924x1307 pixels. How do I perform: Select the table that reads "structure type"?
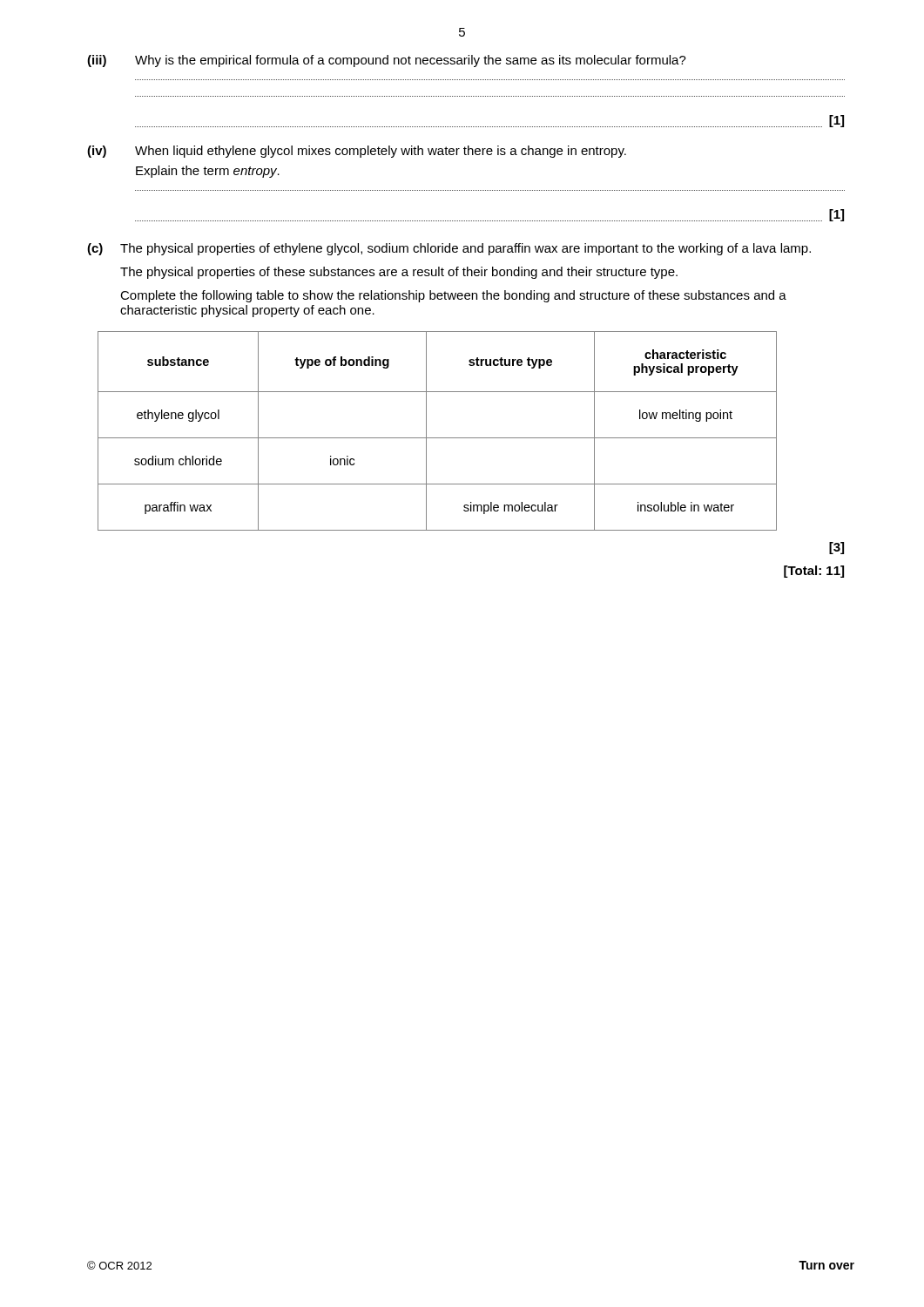[x=471, y=431]
